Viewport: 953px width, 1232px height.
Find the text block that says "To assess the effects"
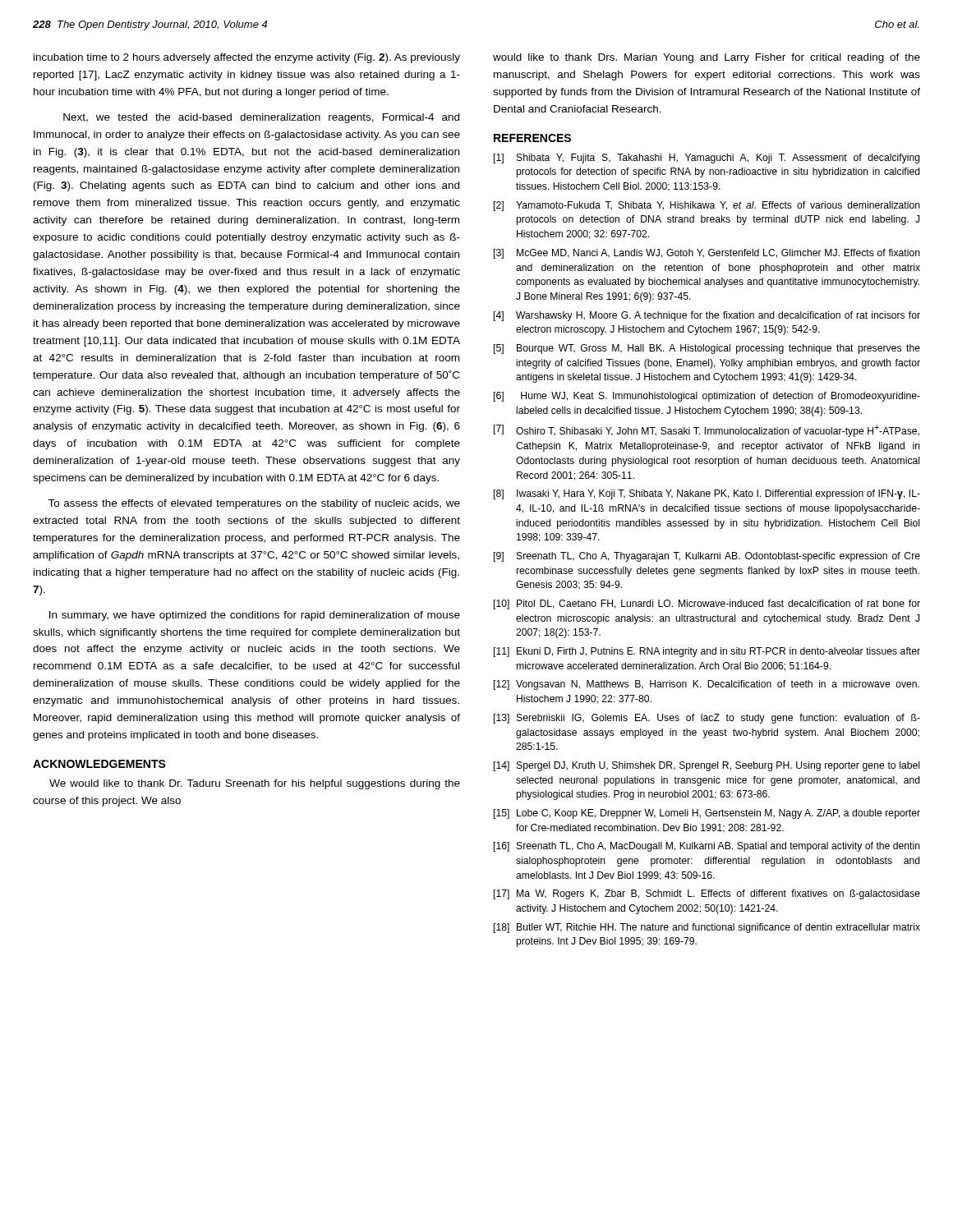[246, 546]
